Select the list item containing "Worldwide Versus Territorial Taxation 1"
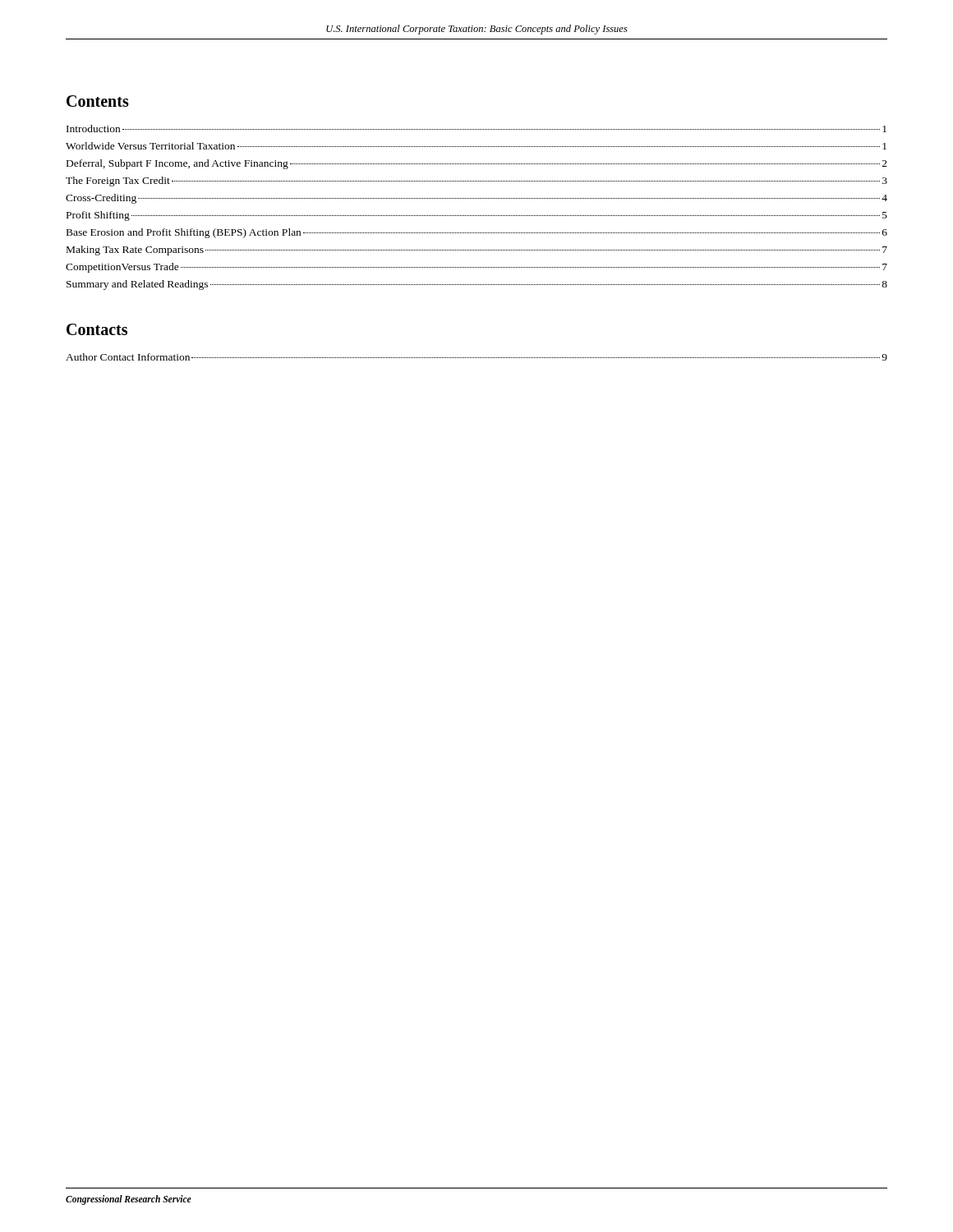 476,146
